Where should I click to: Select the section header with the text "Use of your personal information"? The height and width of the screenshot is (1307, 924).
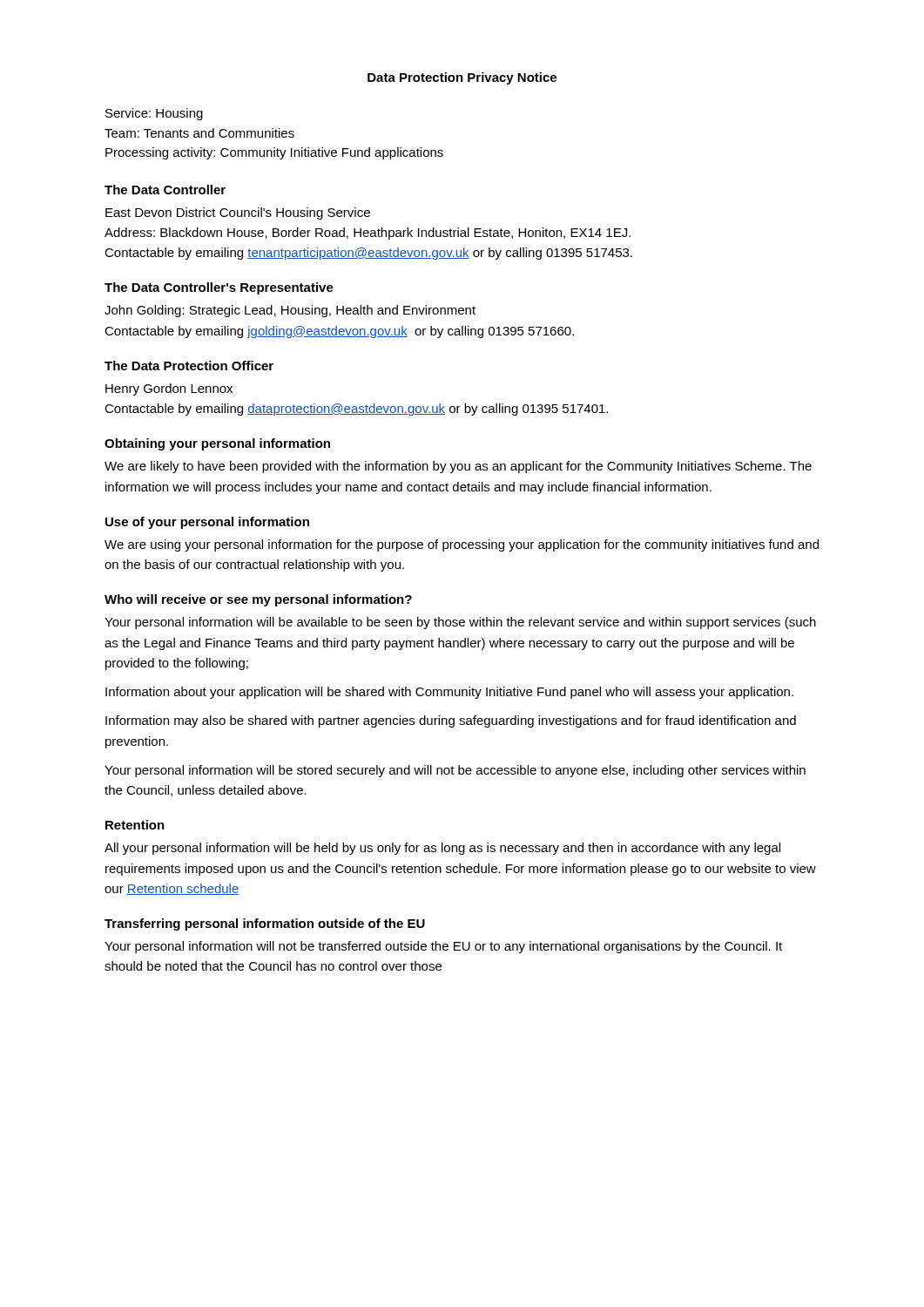click(207, 521)
